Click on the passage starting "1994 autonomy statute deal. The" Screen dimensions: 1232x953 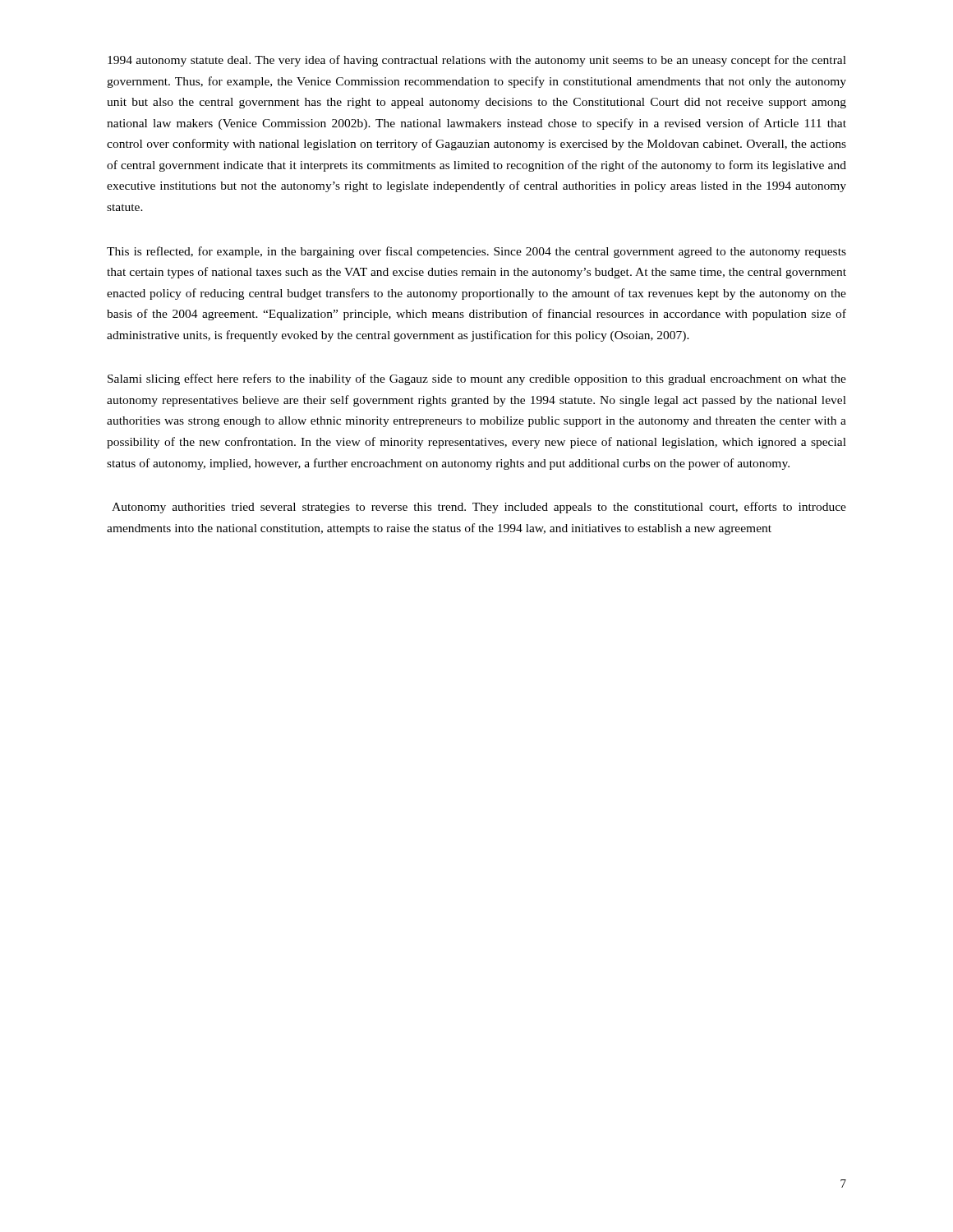[x=476, y=133]
